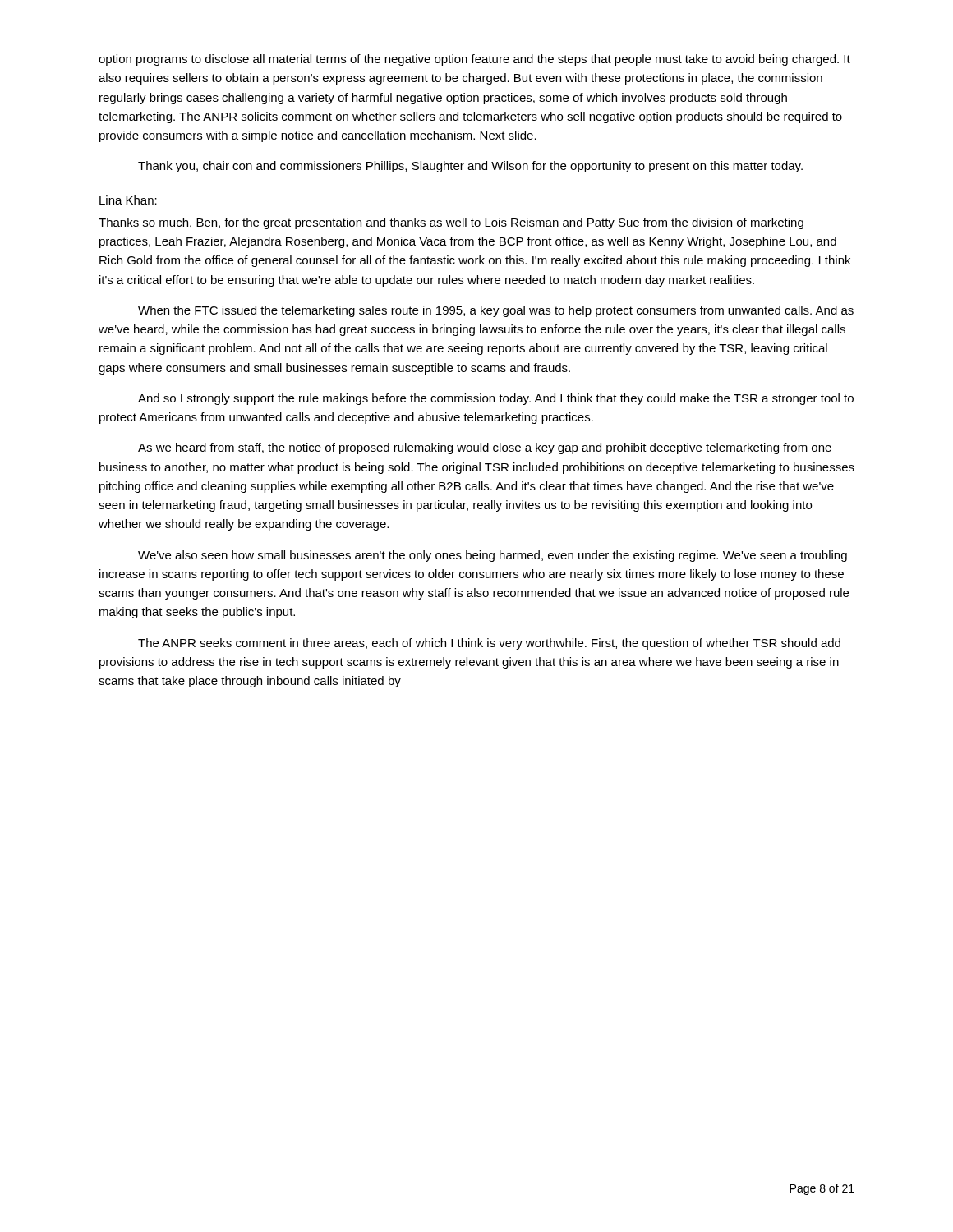Navigate to the block starting "Lina Khan:"
This screenshot has width=953, height=1232.
pyautogui.click(x=128, y=200)
